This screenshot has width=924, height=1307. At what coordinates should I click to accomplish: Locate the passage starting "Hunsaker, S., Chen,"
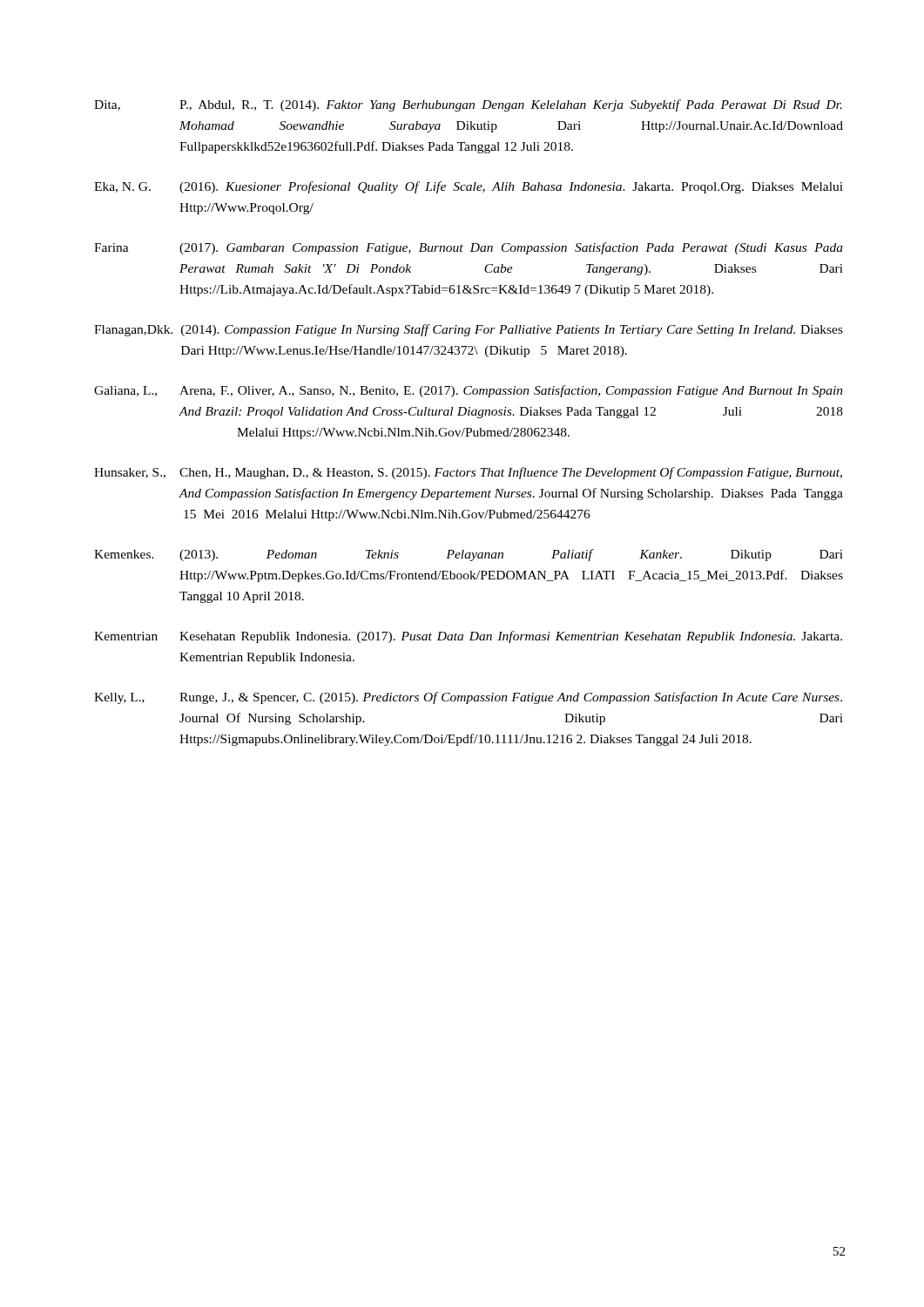click(469, 493)
